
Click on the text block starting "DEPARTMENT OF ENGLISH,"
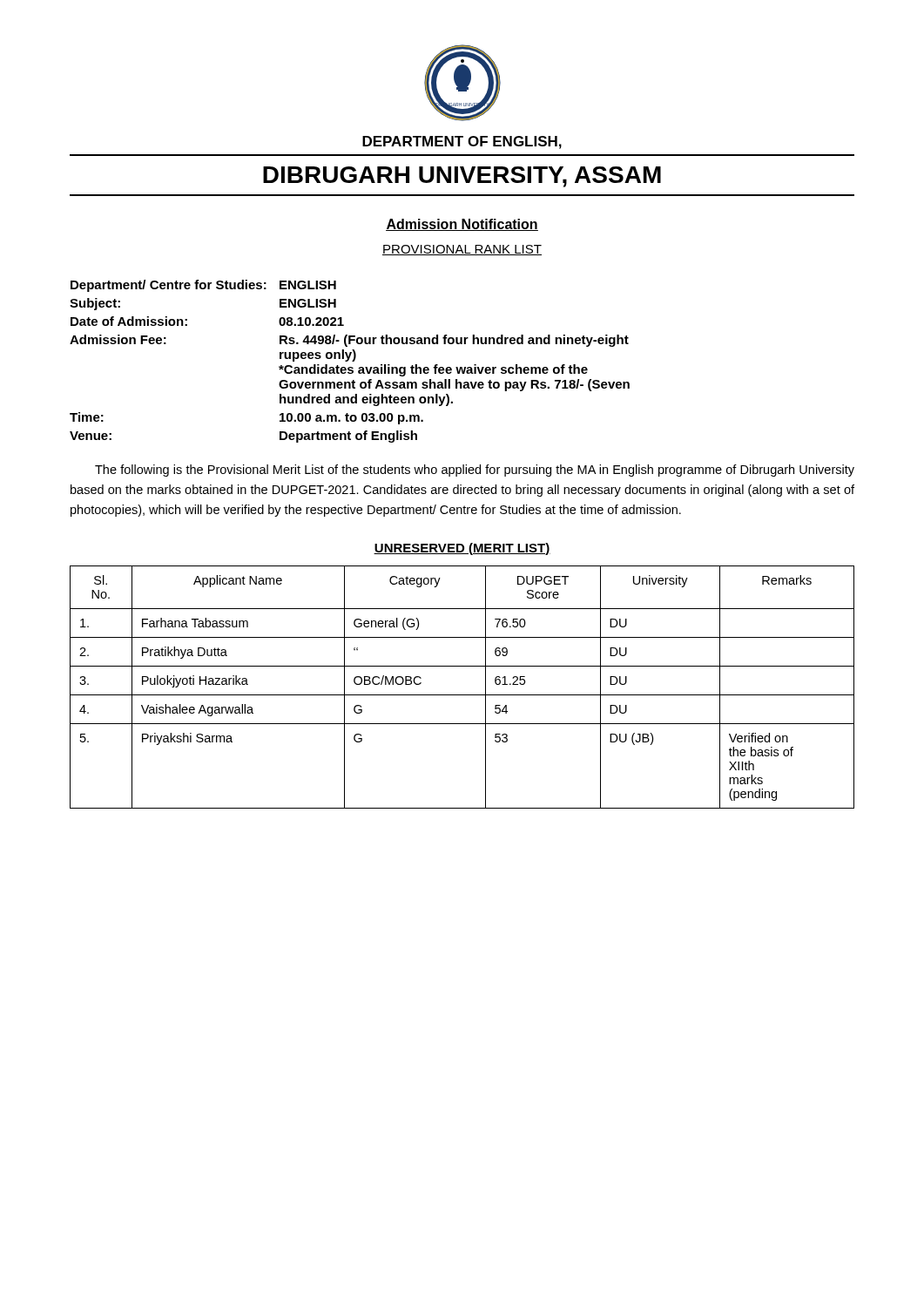(x=462, y=142)
